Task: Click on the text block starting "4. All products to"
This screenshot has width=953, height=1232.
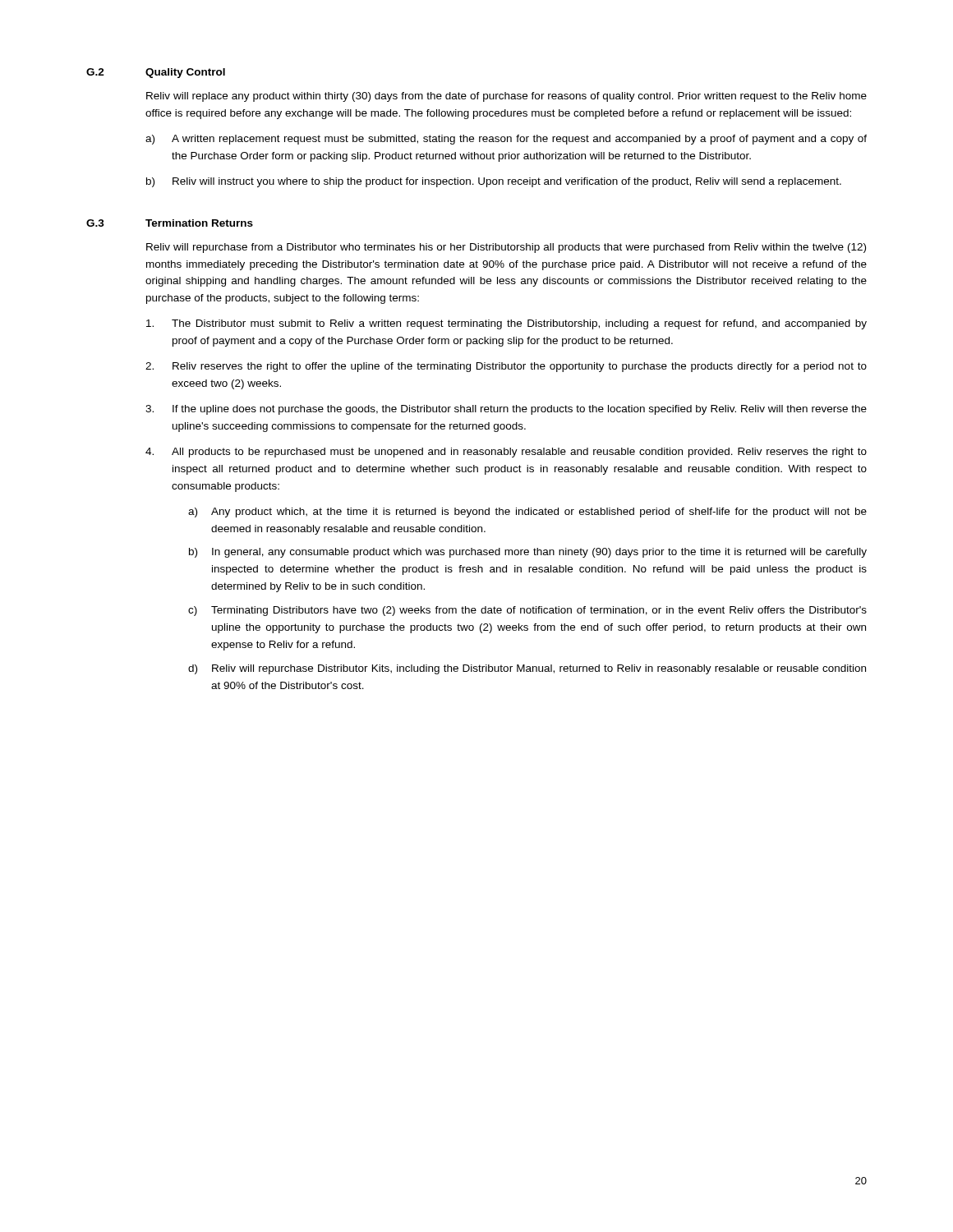Action: (x=506, y=569)
